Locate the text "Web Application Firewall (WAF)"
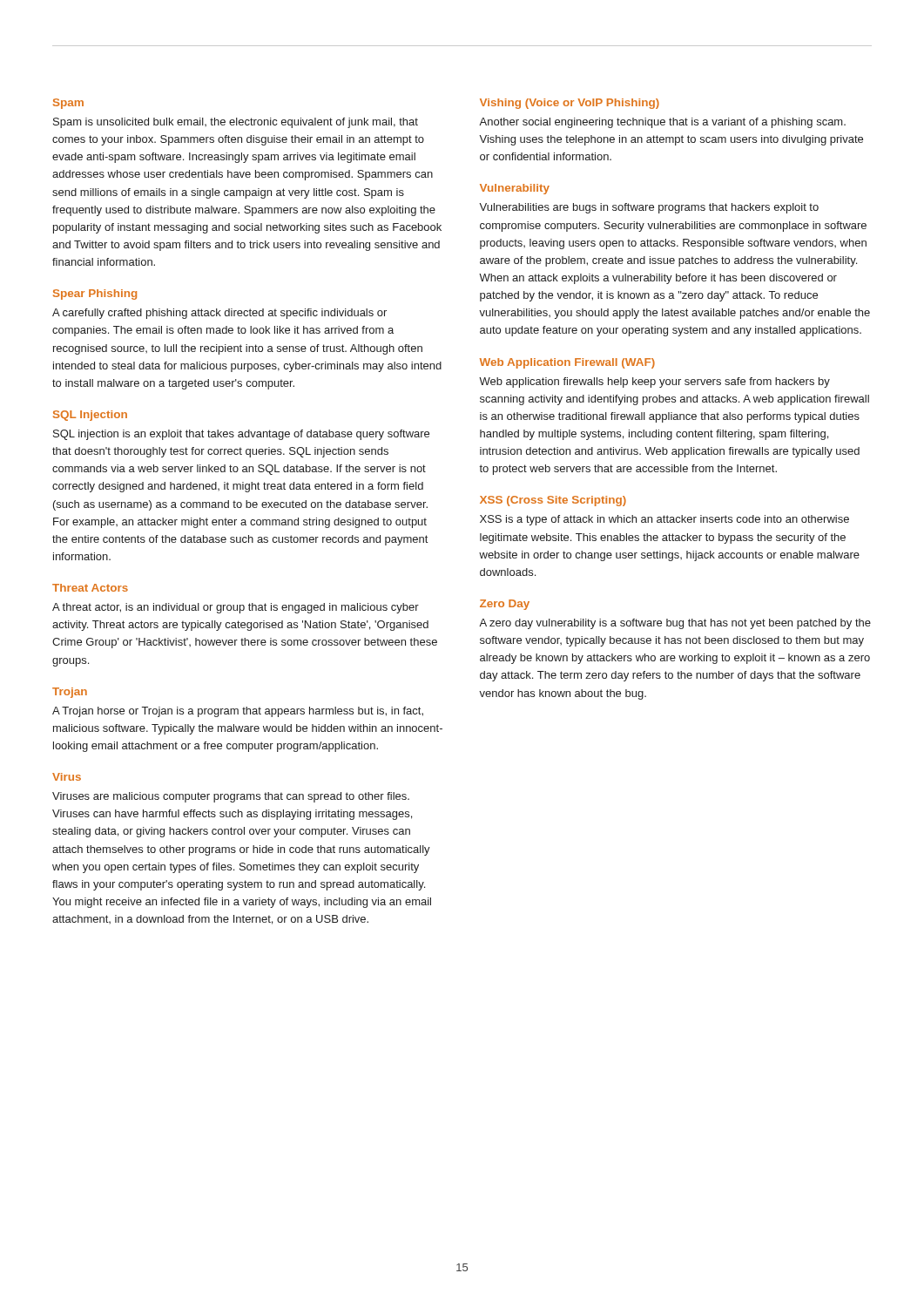 click(567, 362)
